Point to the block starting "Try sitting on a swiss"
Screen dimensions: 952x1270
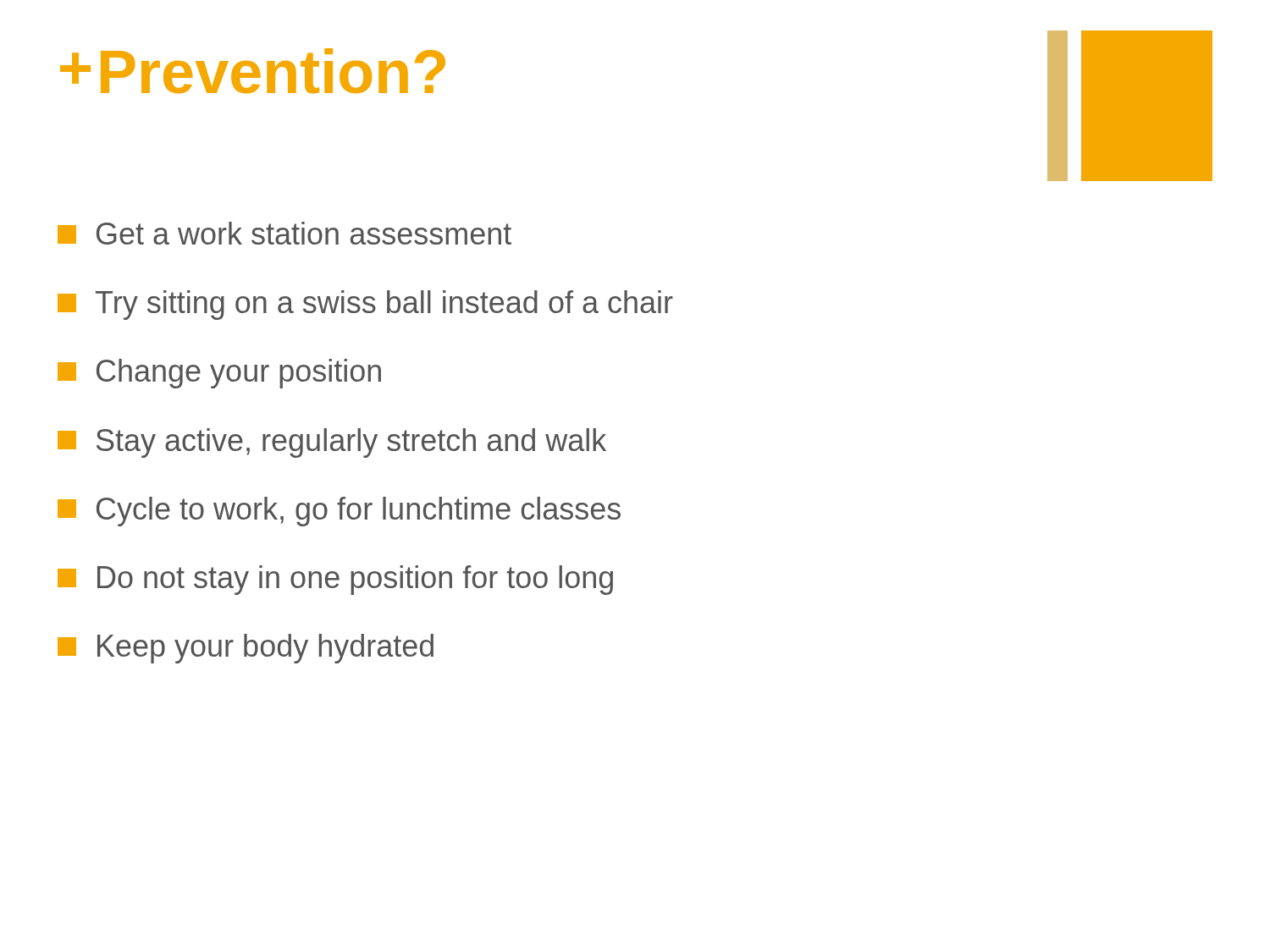(365, 303)
